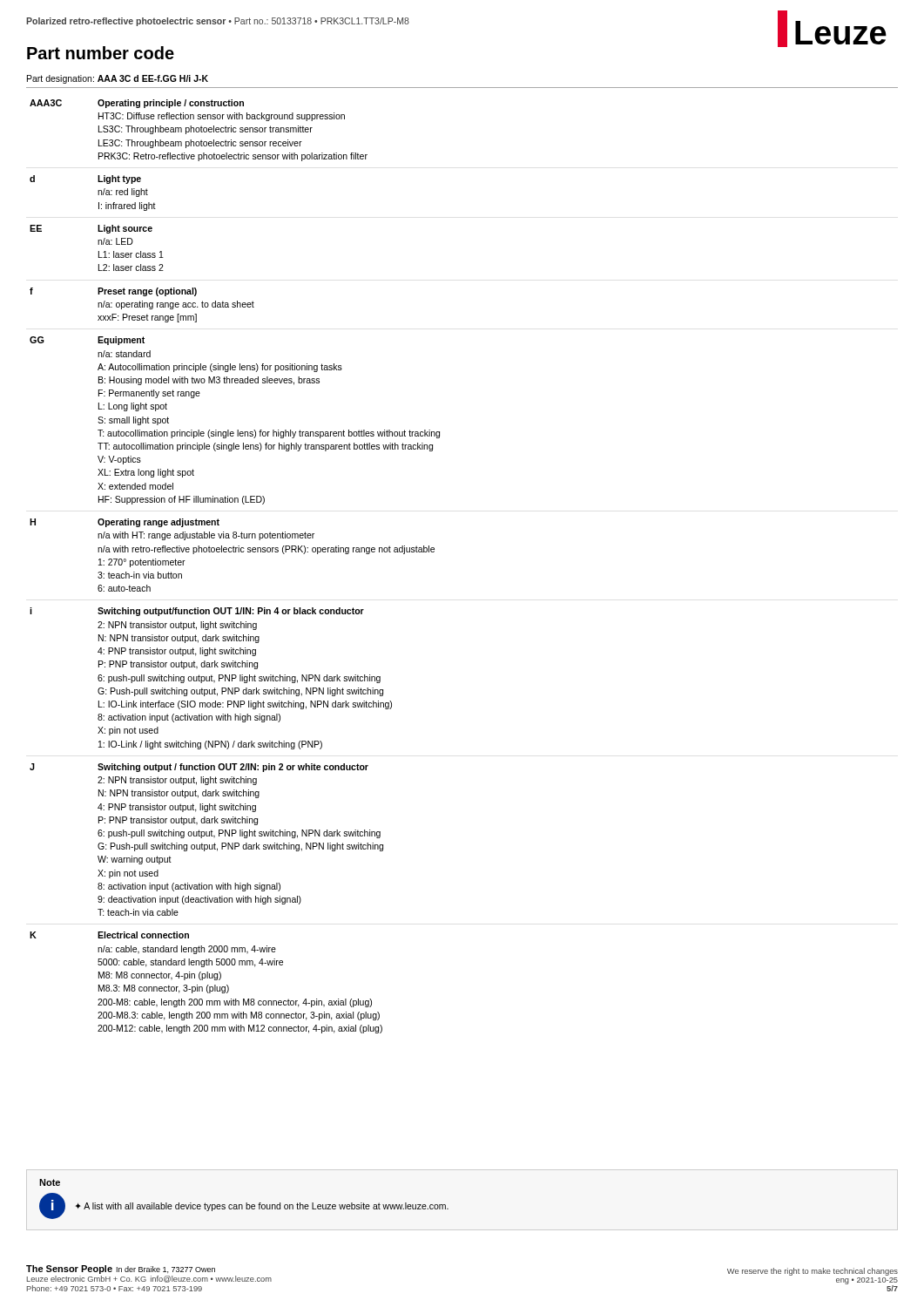Viewport: 924px width, 1307px height.
Task: Select the logo
Action: [x=839, y=29]
